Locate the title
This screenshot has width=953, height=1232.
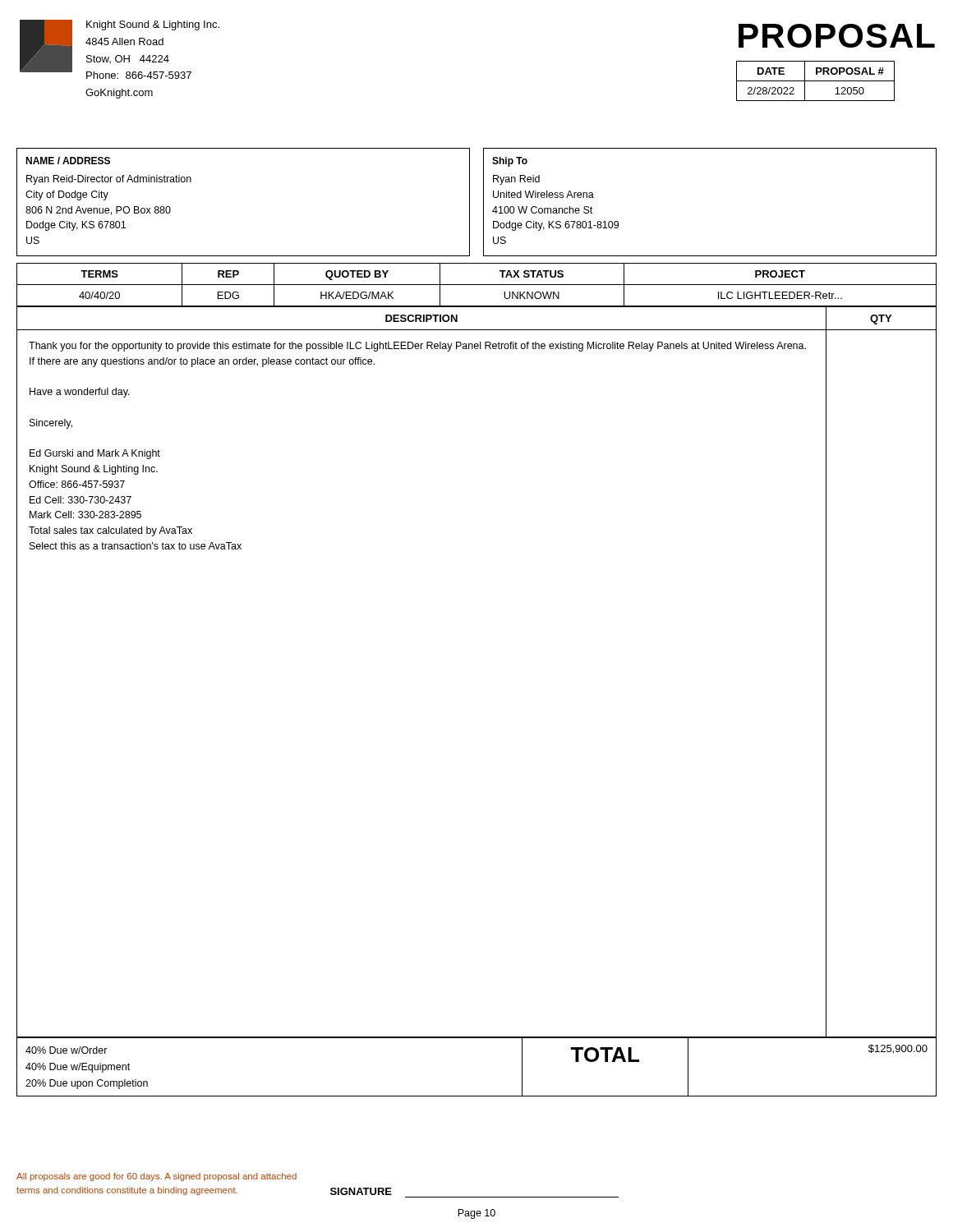[x=836, y=36]
